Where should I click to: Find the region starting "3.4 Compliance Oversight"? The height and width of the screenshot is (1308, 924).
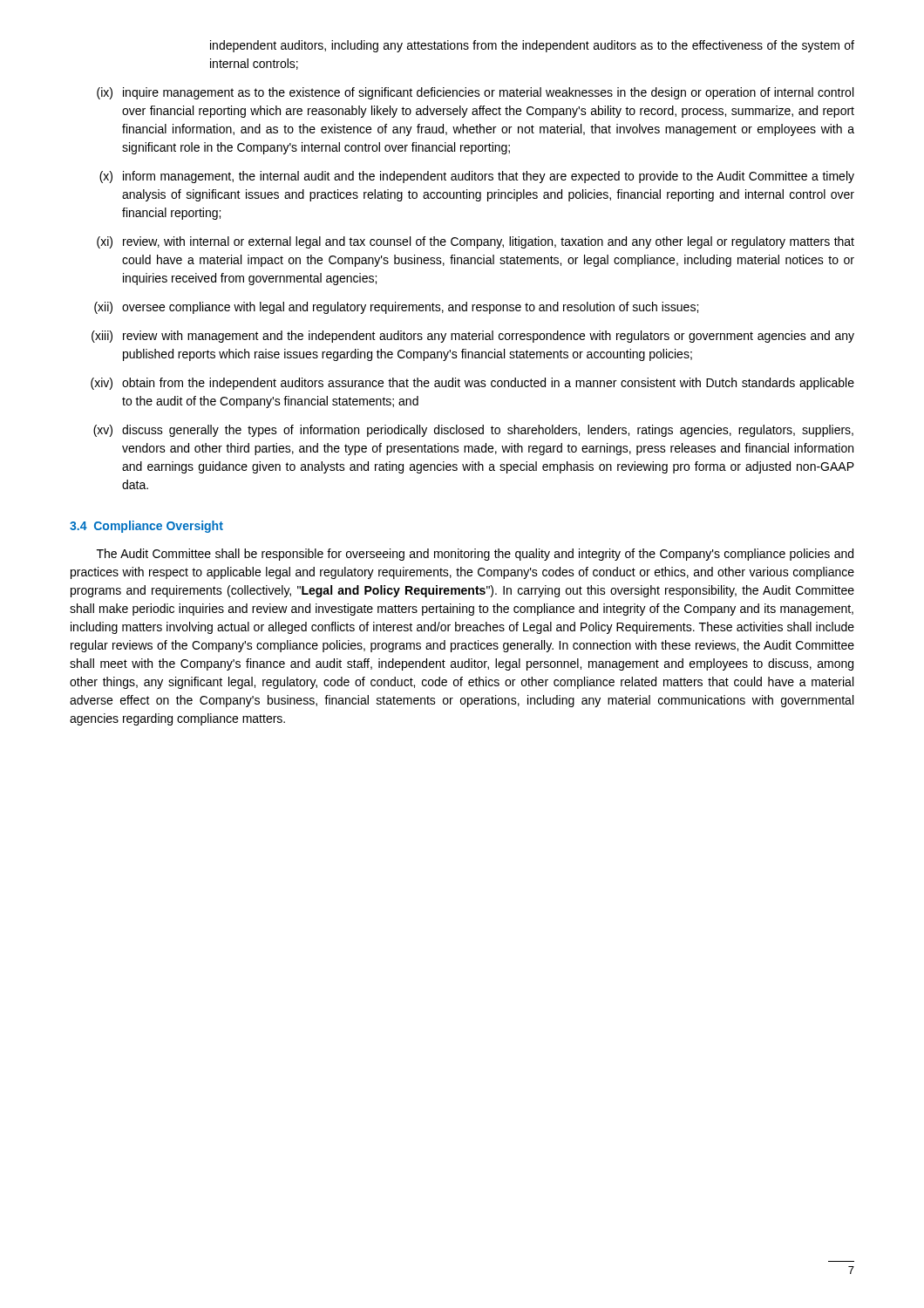click(x=146, y=527)
